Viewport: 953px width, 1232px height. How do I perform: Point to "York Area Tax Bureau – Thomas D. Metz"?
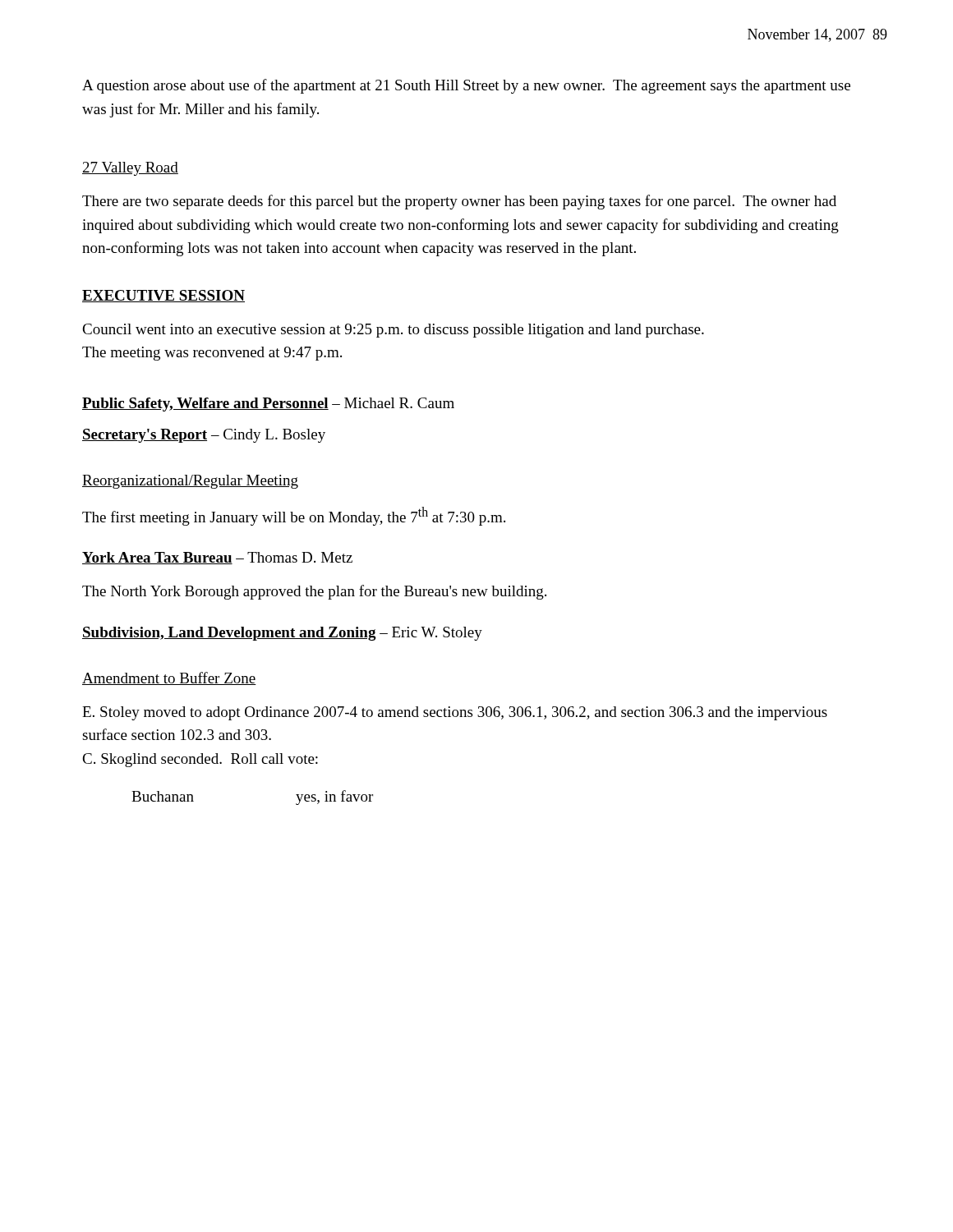coord(217,558)
